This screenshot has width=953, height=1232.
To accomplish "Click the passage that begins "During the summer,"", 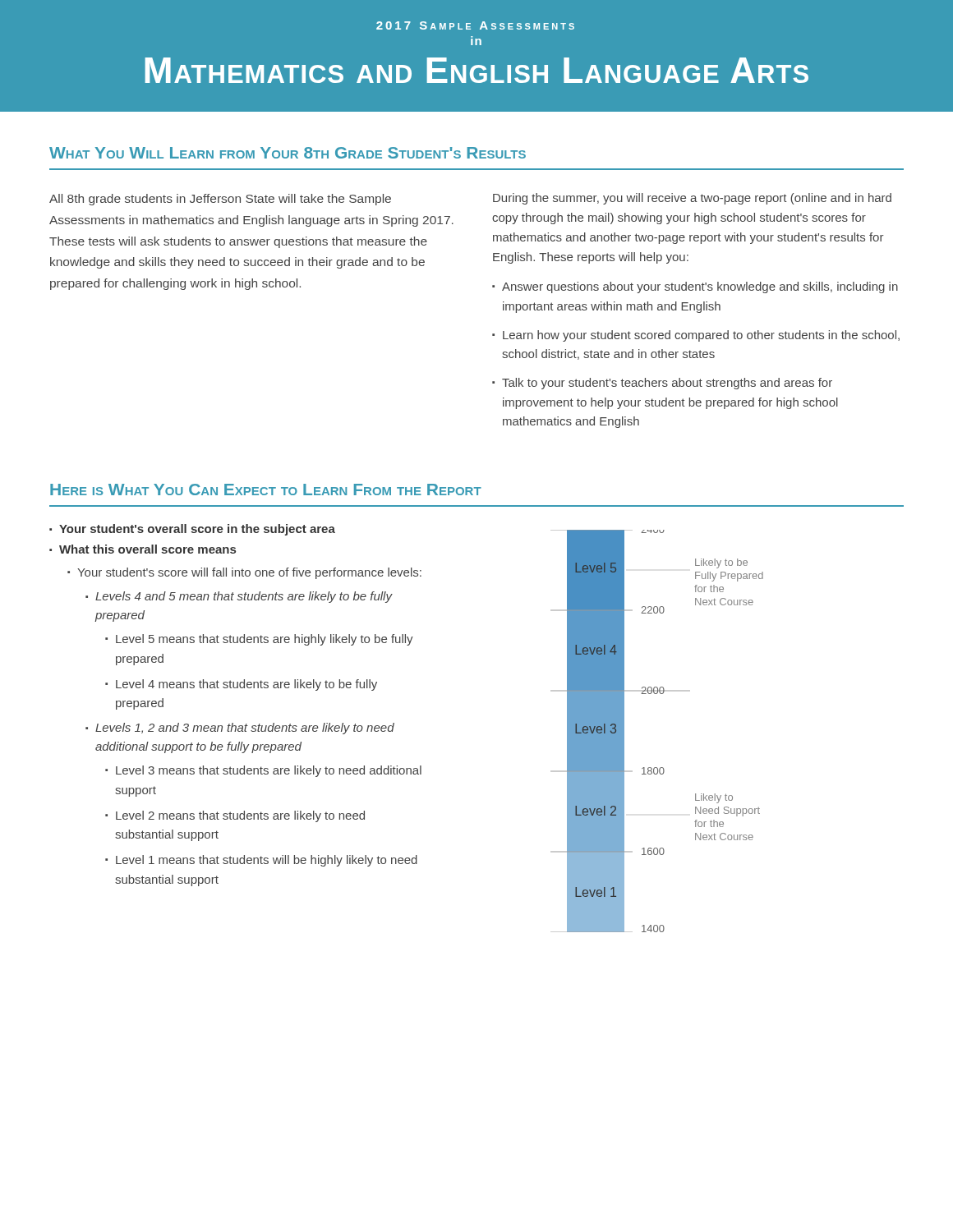I will pos(692,227).
